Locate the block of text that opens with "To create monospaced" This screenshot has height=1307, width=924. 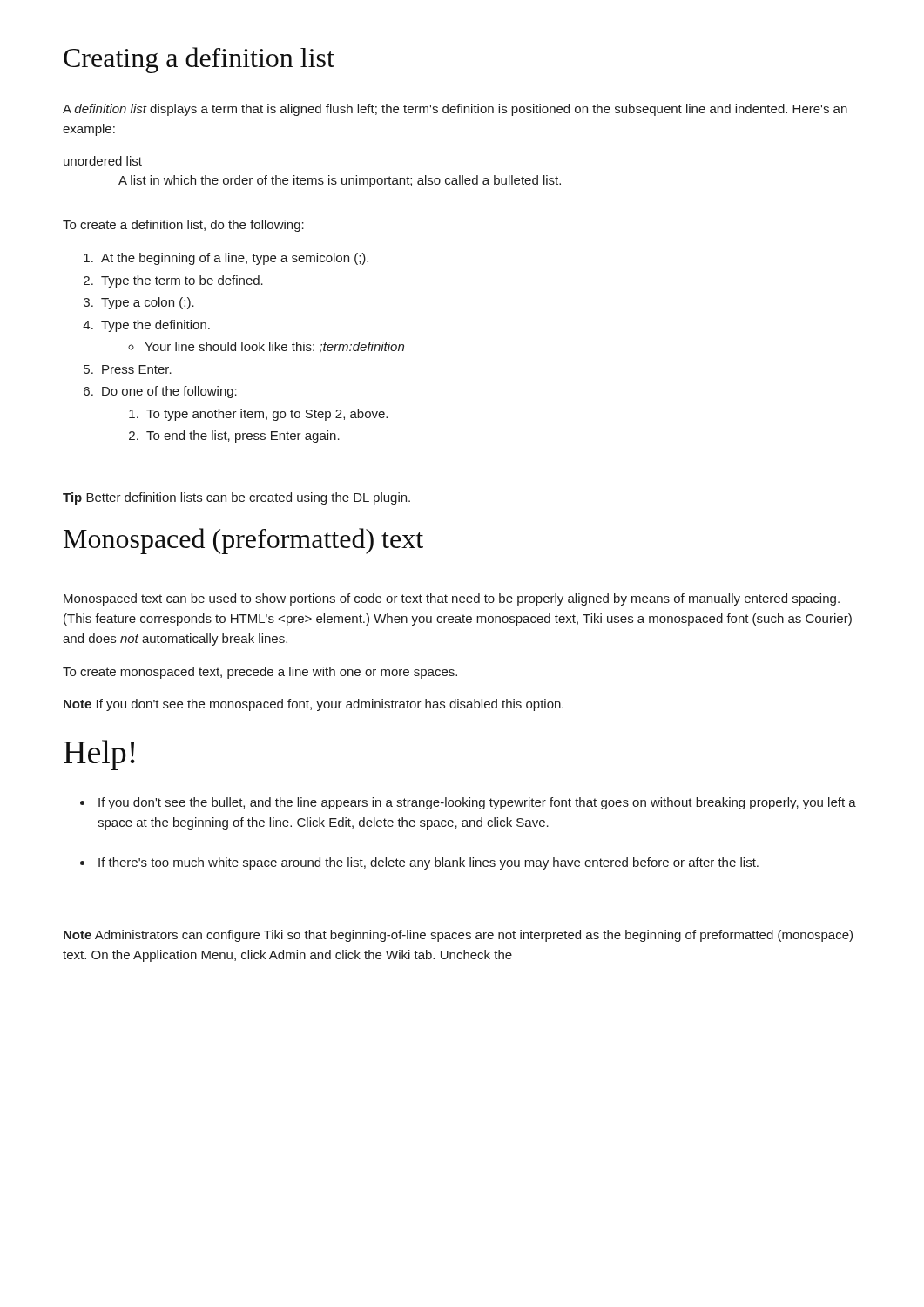point(261,671)
